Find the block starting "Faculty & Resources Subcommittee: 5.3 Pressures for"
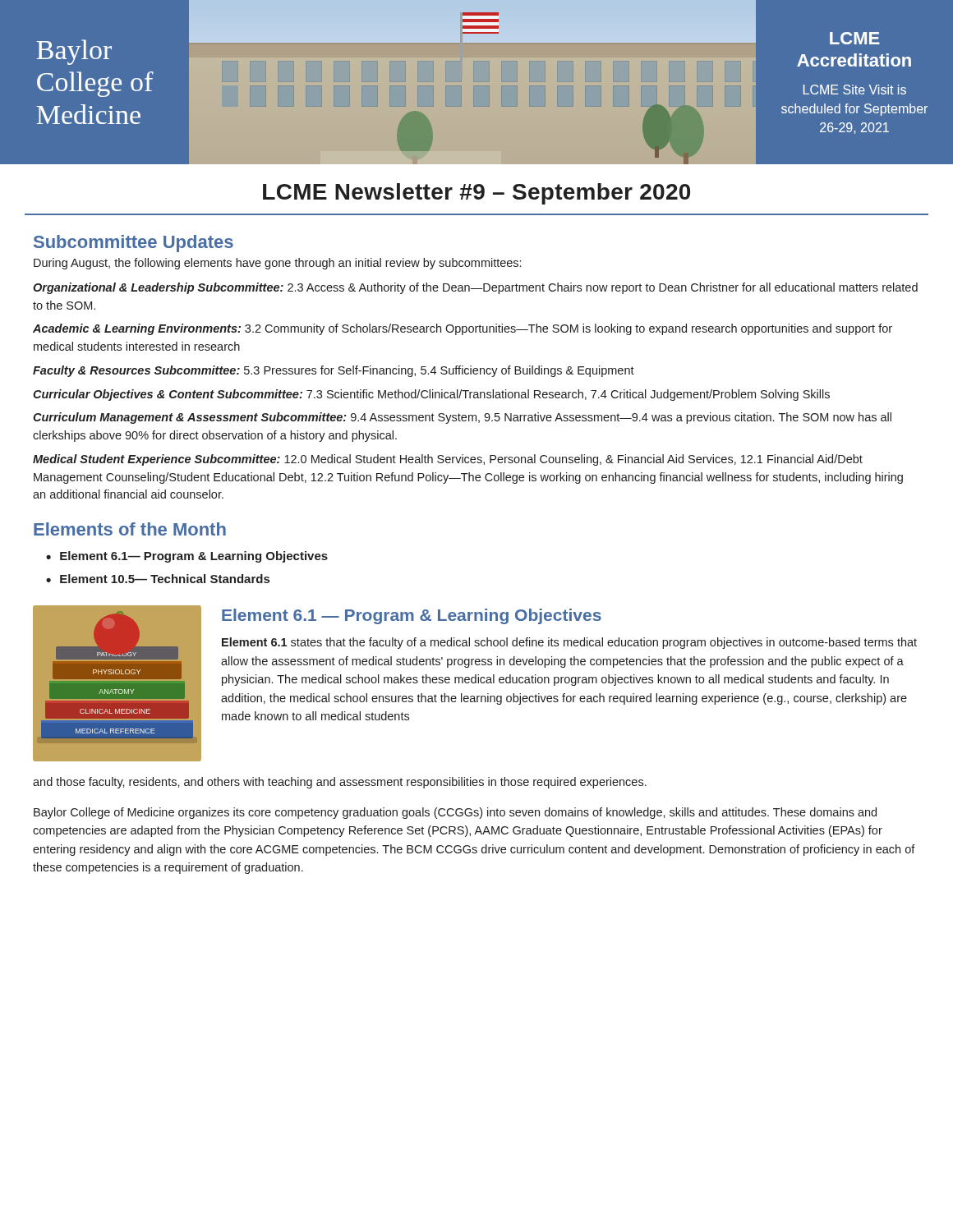 (333, 370)
